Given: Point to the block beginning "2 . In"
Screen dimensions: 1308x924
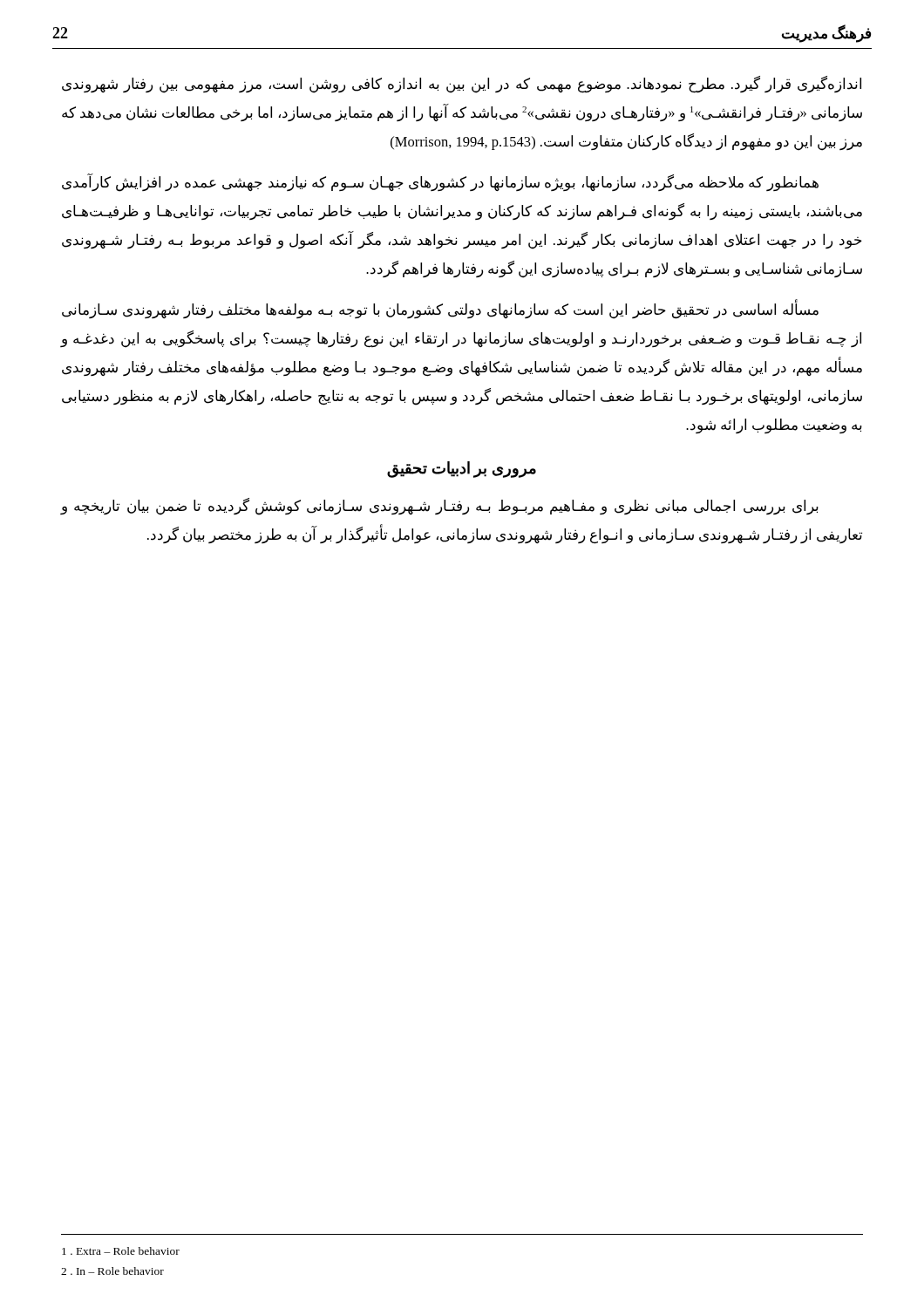Looking at the screenshot, I should 112,1271.
